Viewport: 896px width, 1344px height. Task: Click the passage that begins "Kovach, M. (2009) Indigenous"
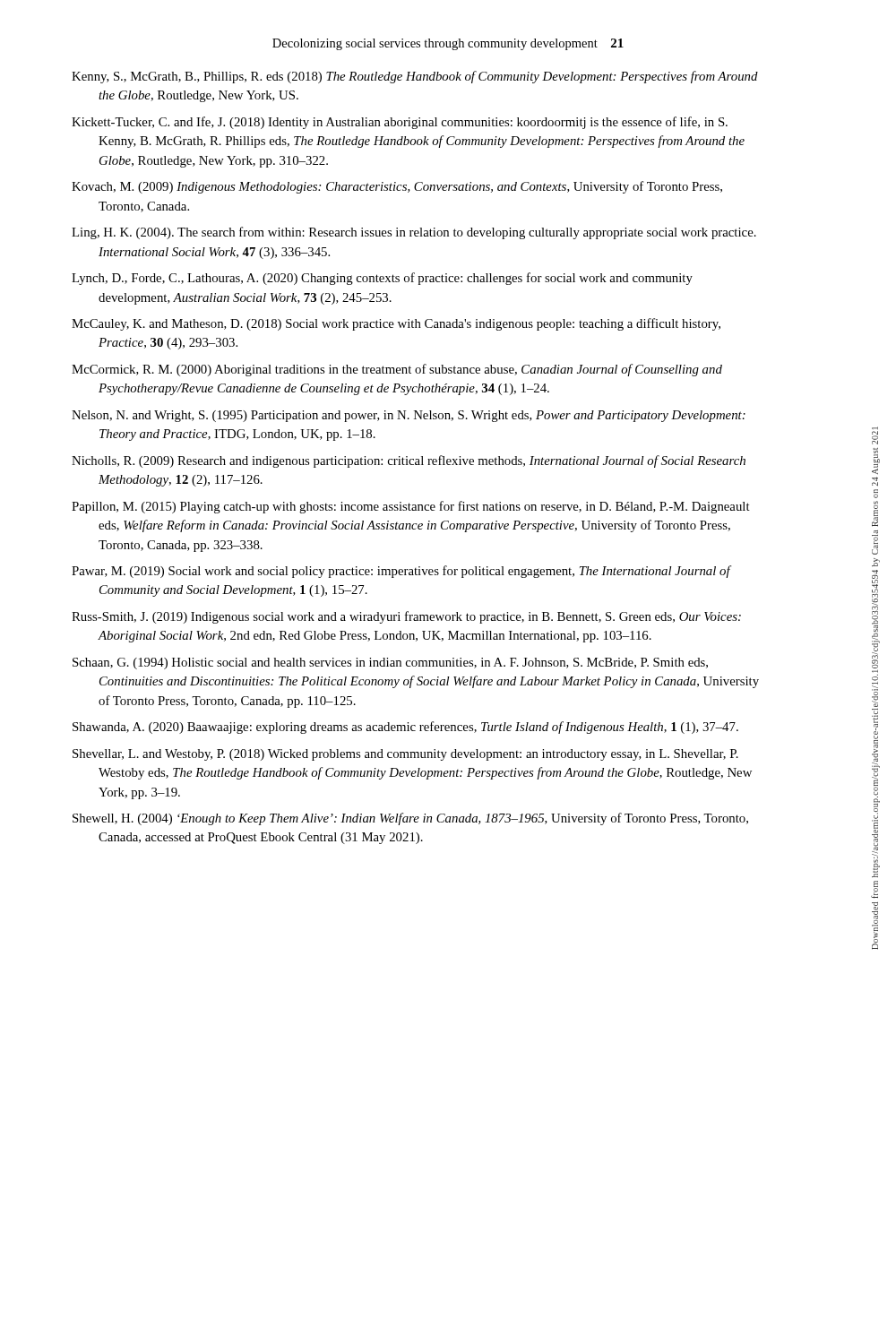(397, 196)
